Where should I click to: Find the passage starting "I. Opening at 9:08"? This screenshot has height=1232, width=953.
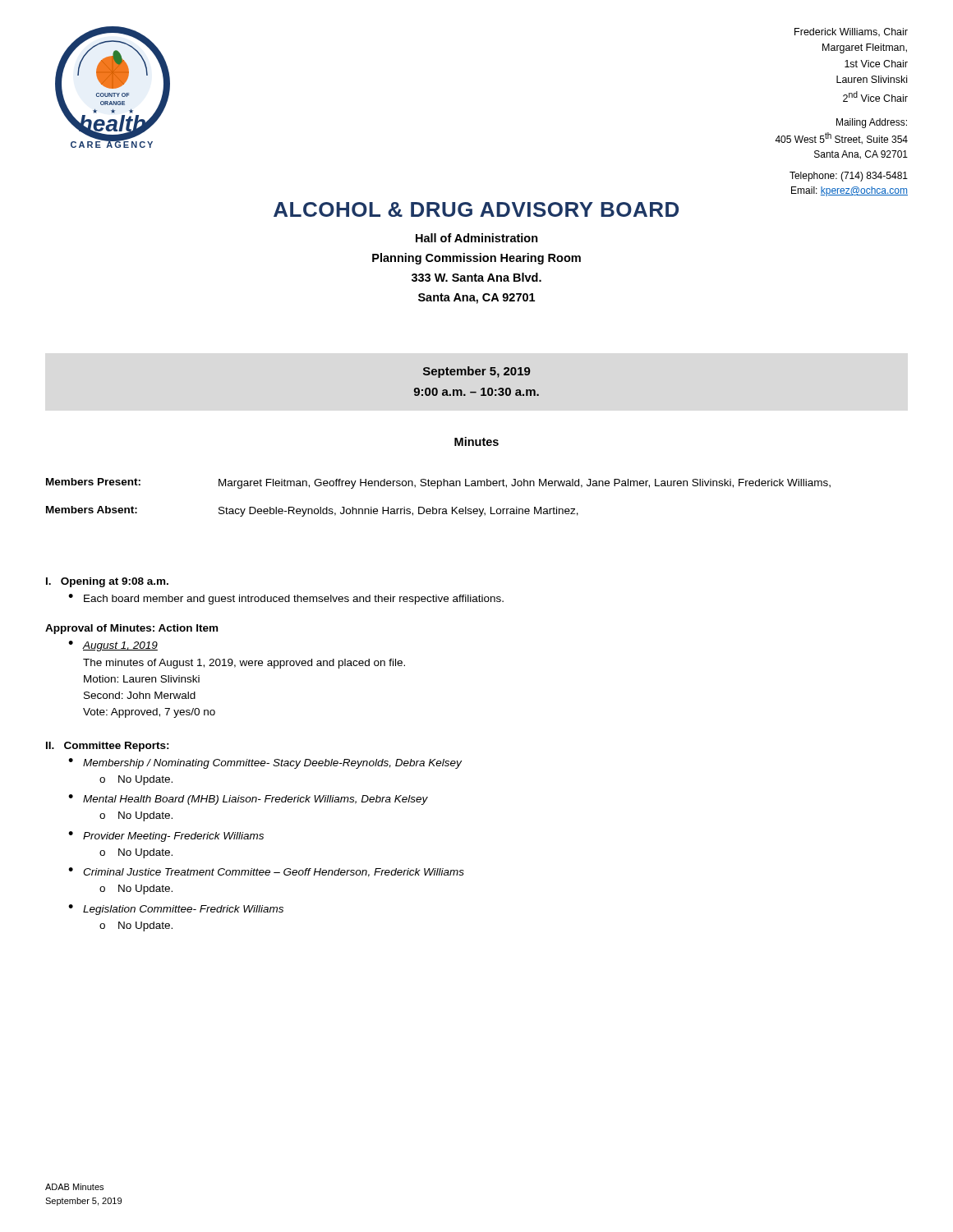click(107, 581)
